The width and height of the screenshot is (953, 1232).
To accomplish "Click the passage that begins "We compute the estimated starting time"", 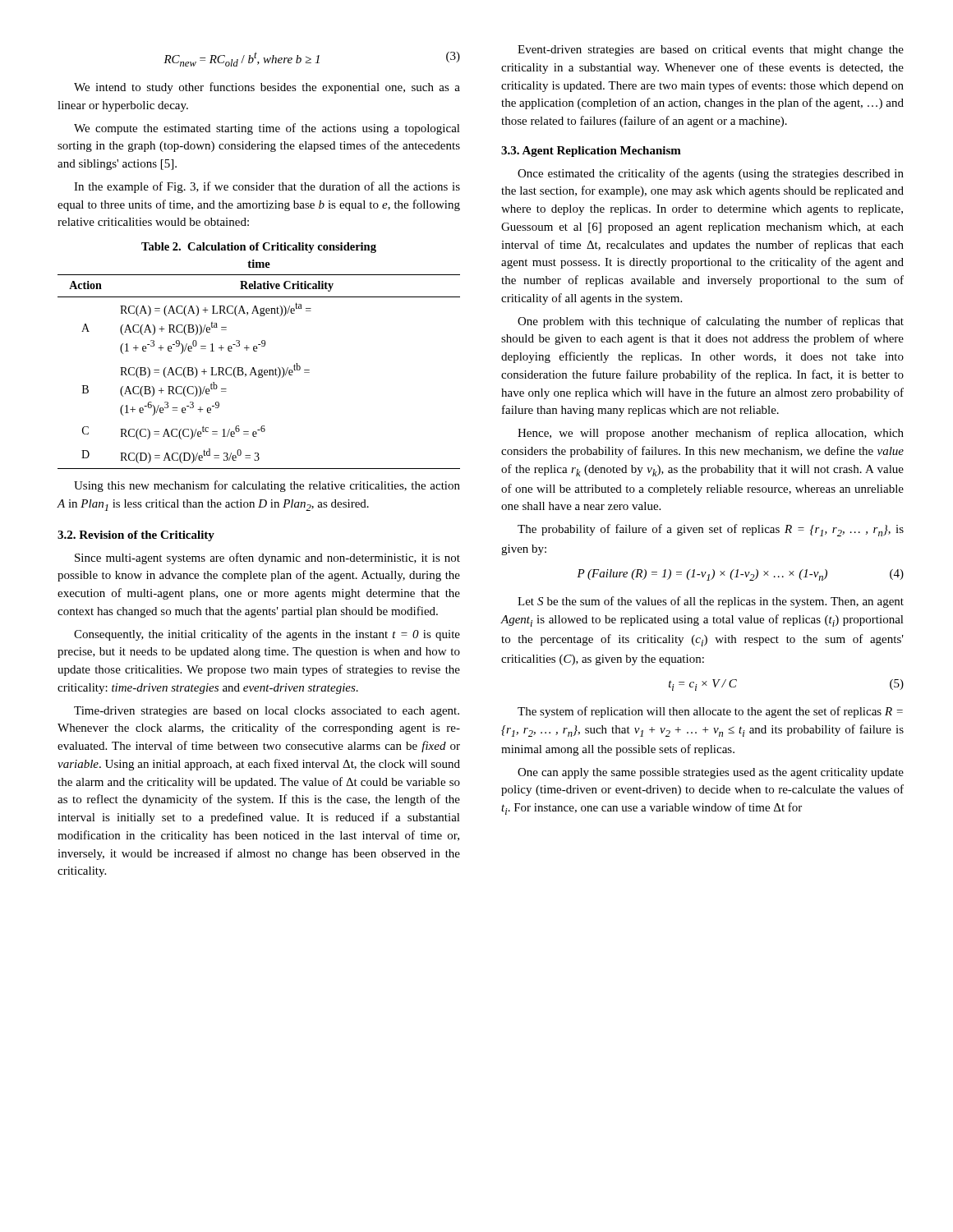I will click(x=259, y=146).
